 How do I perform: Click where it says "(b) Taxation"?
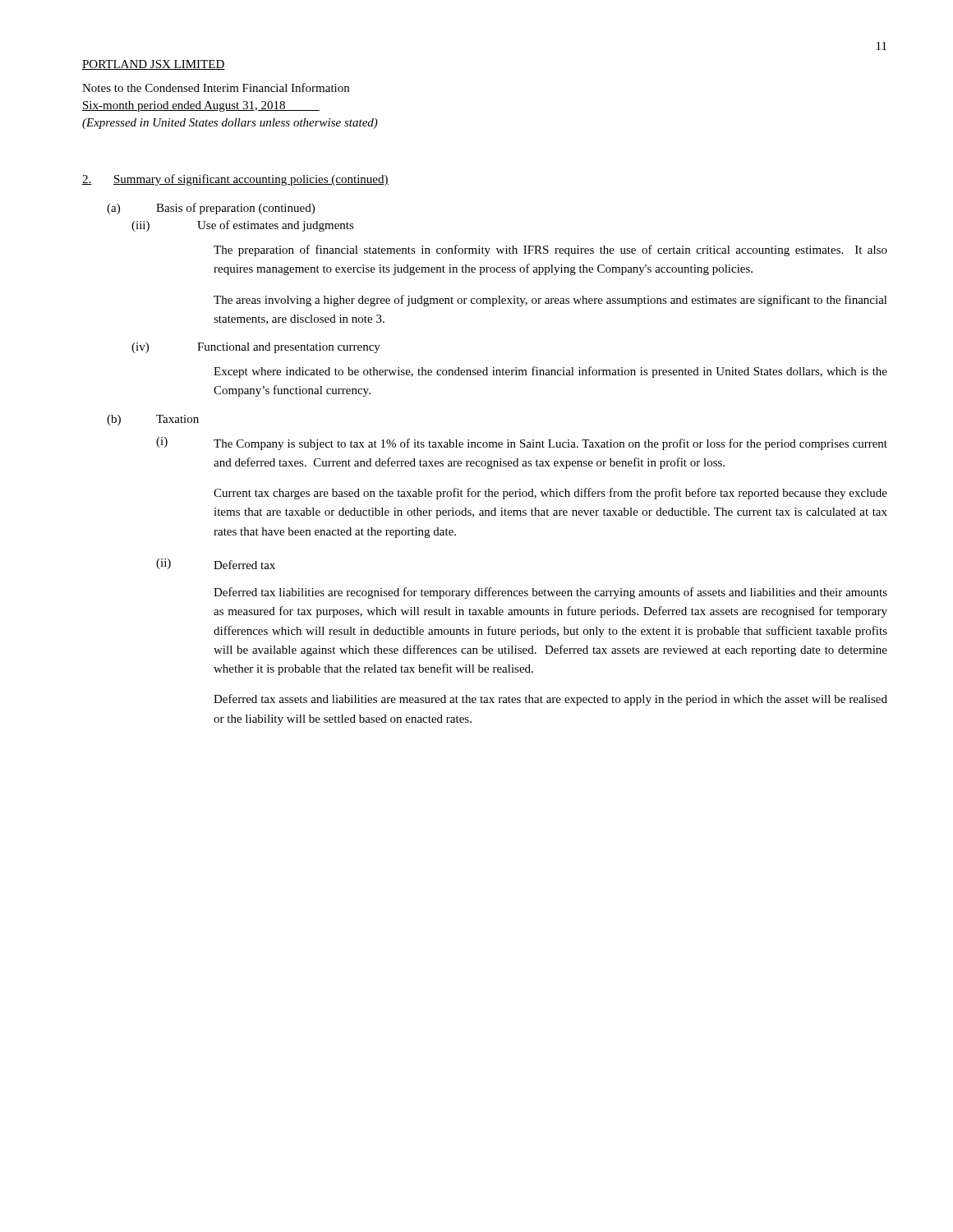pyautogui.click(x=171, y=420)
